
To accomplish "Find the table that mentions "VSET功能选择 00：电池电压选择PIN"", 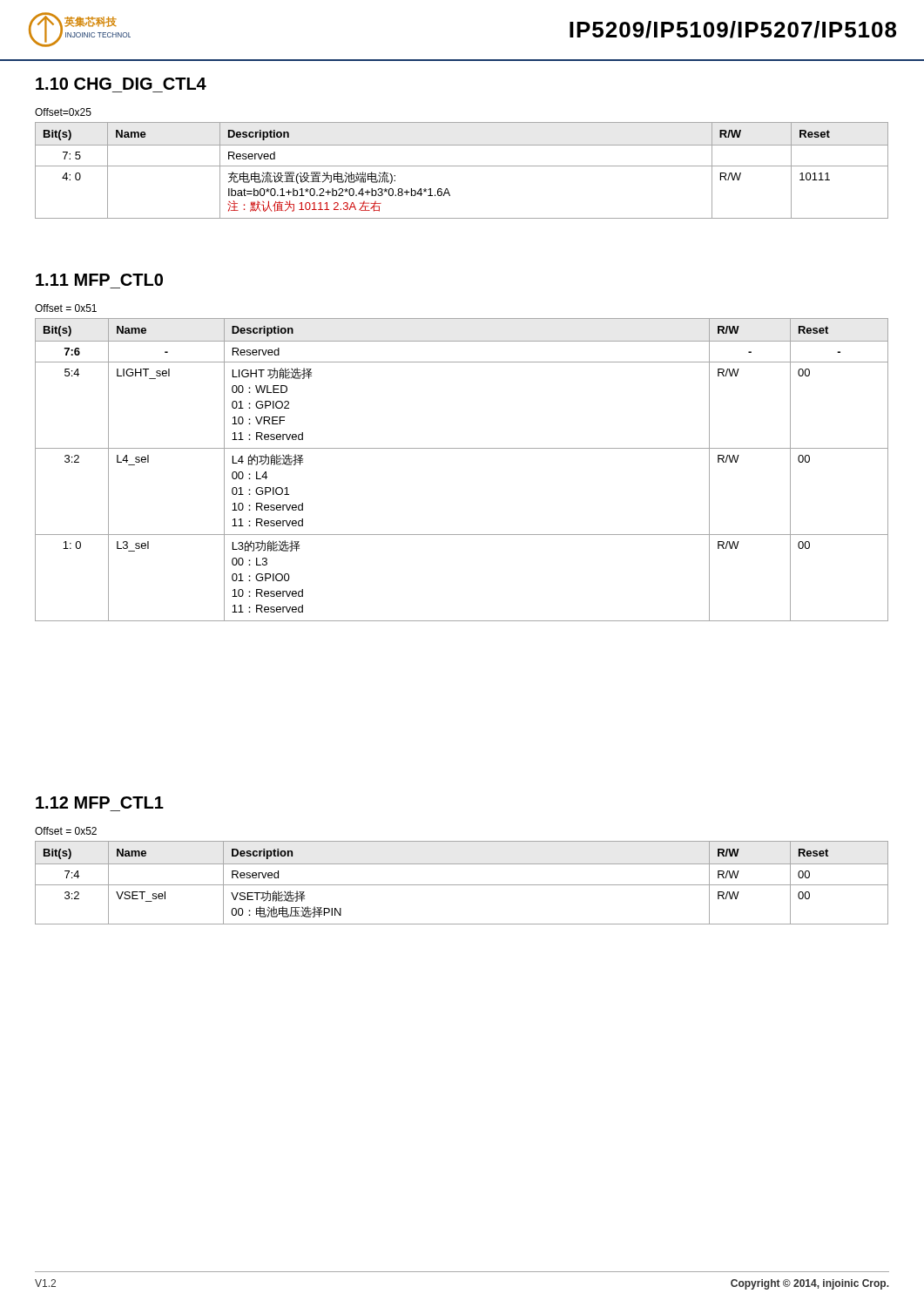I will (462, 883).
